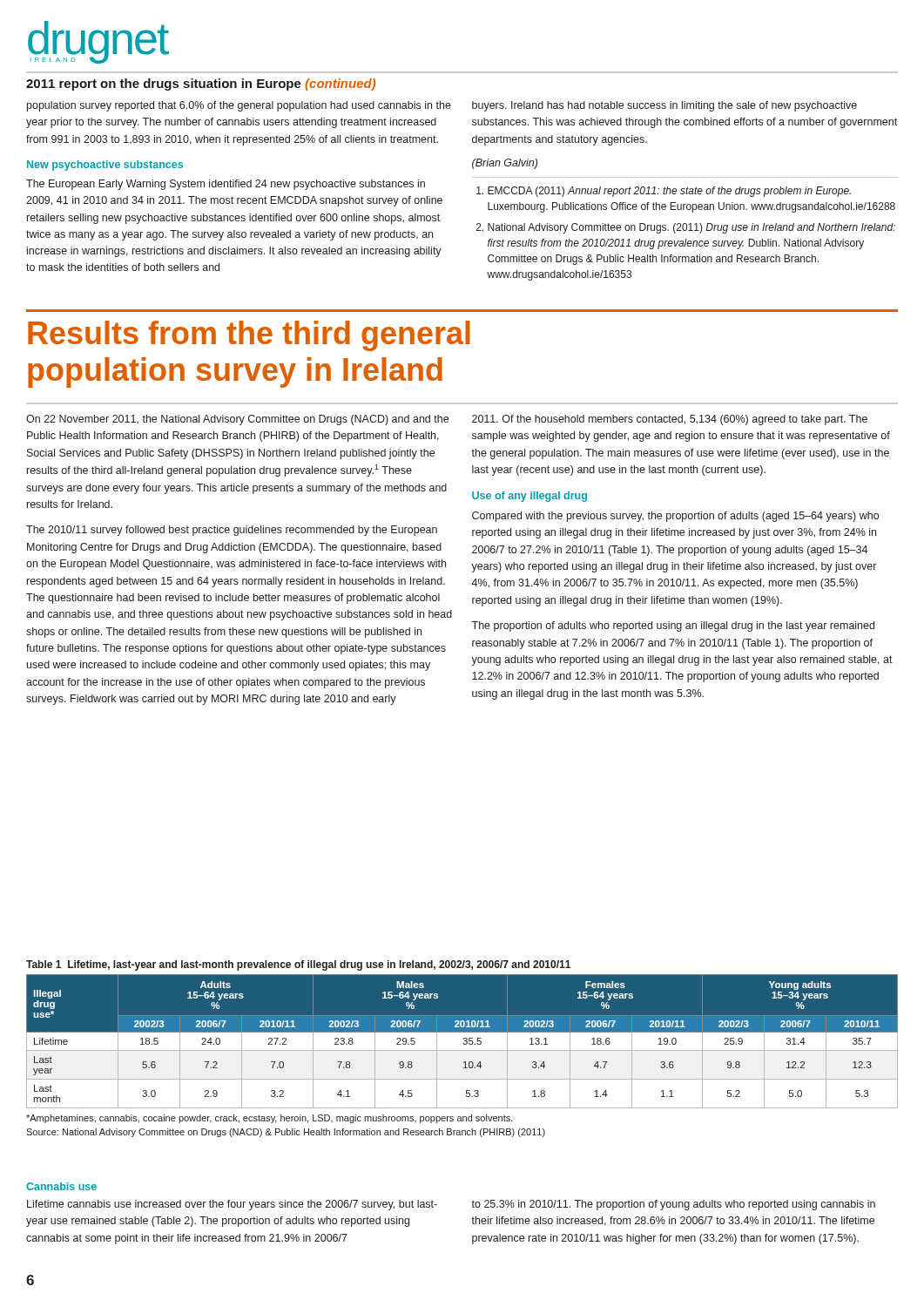Screen dimensions: 1307x924
Task: Click on the text block with the text "The European Early Warning System identified 24 new"
Action: [235, 226]
